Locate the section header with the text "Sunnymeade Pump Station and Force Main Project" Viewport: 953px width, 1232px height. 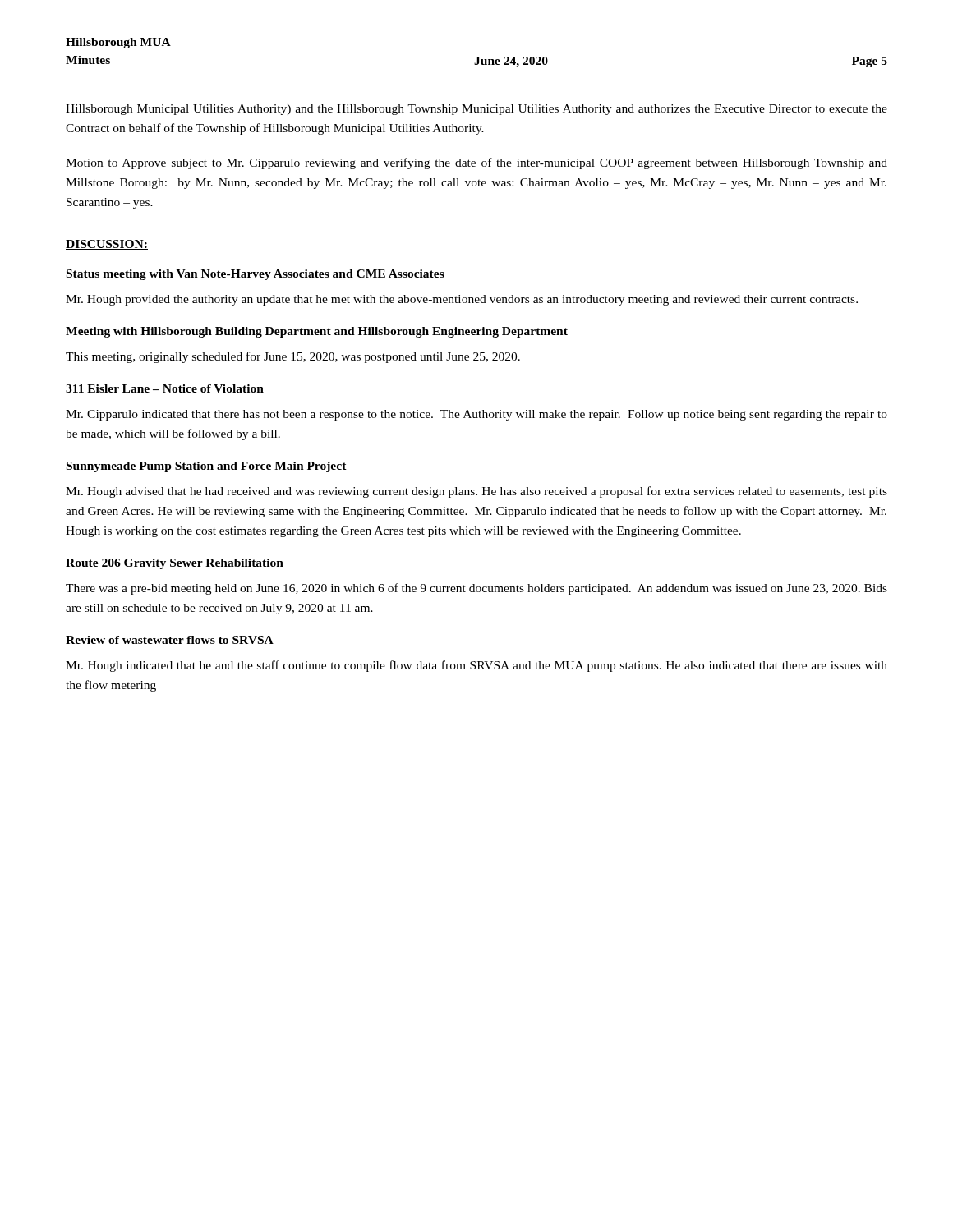click(206, 465)
